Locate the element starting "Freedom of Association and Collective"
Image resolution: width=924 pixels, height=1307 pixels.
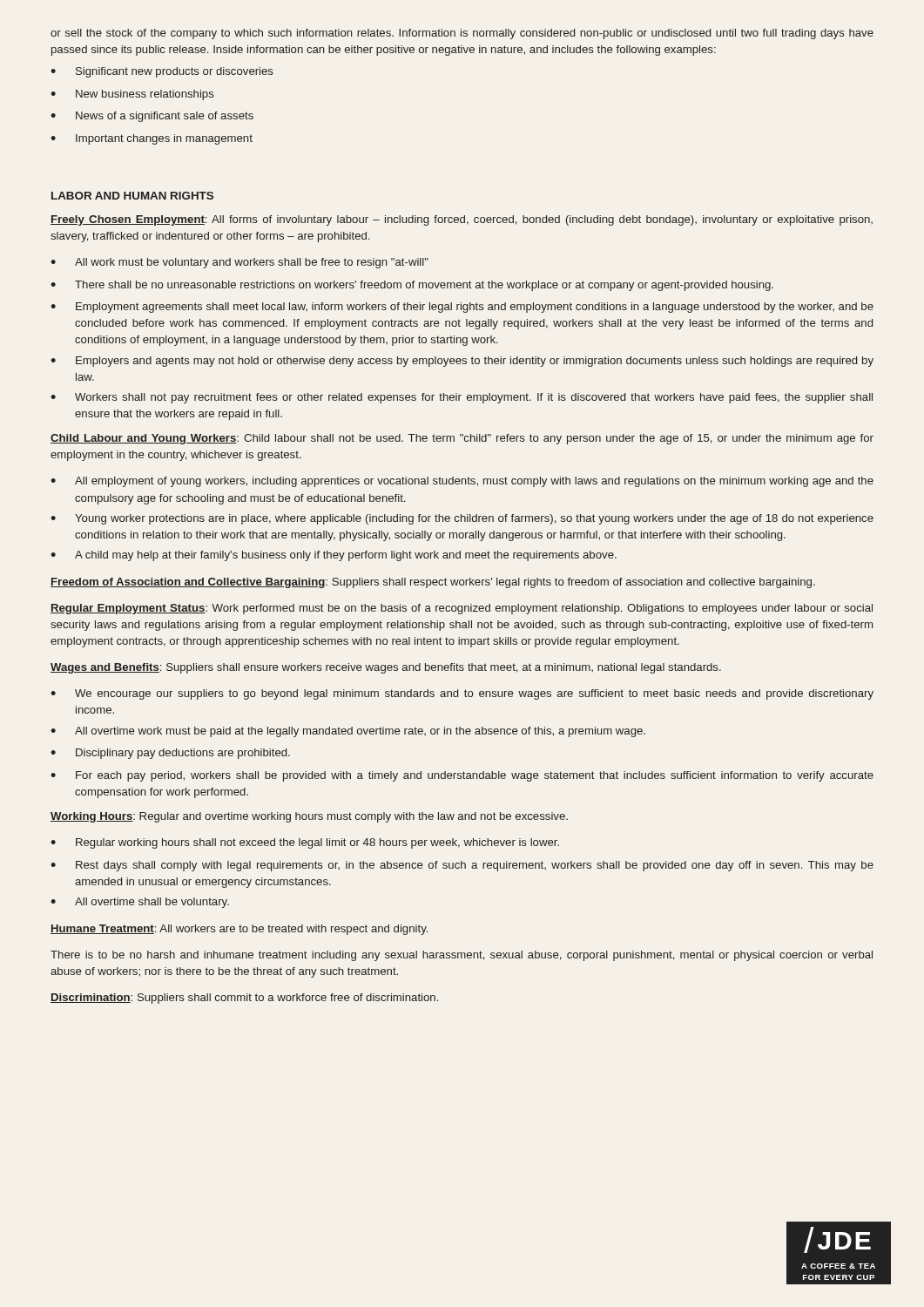[433, 581]
